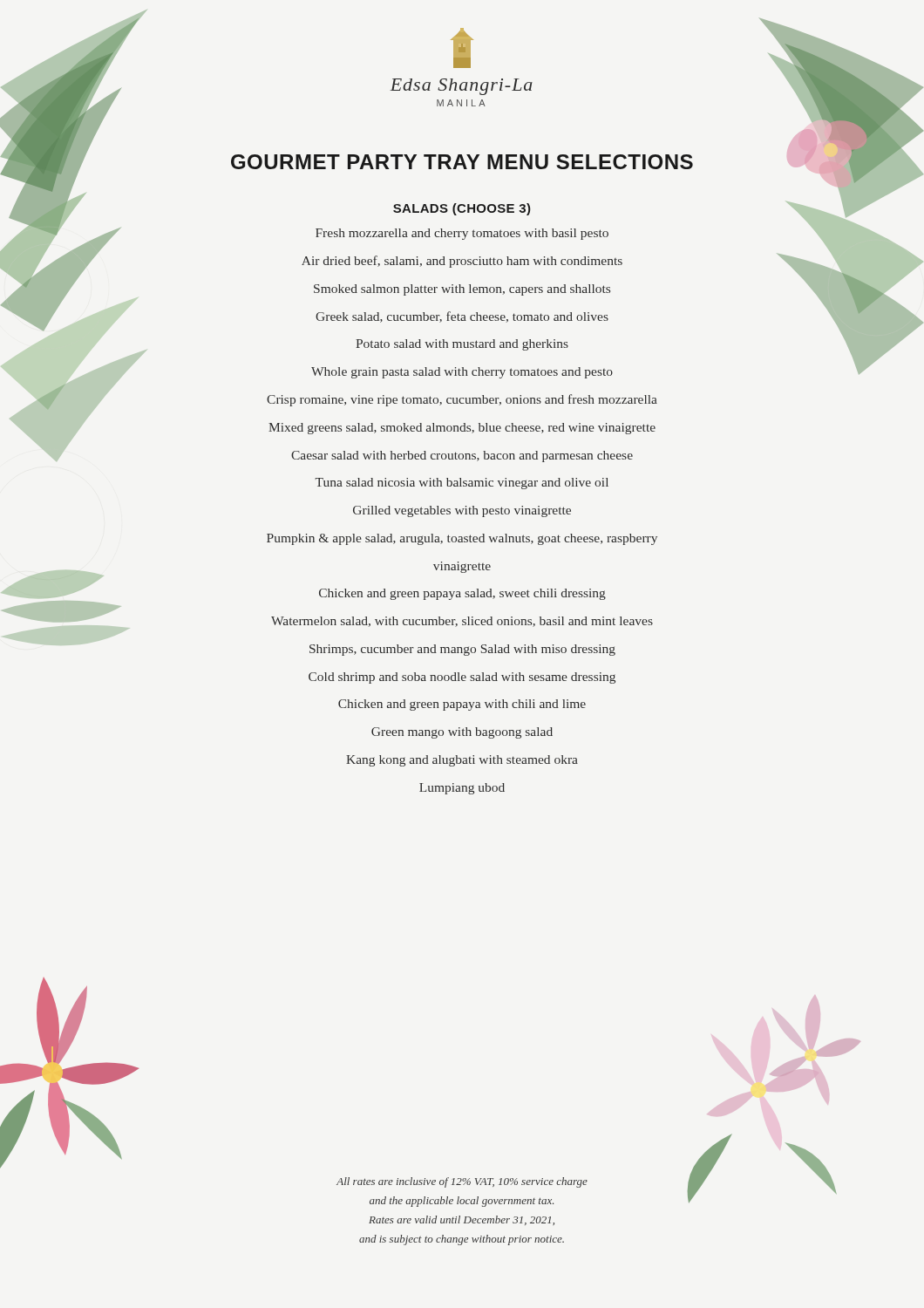Locate the block of text that opens with "Air dried beef, salami, and prosciutto ham"
Screen dimensions: 1308x924
pos(462,260)
